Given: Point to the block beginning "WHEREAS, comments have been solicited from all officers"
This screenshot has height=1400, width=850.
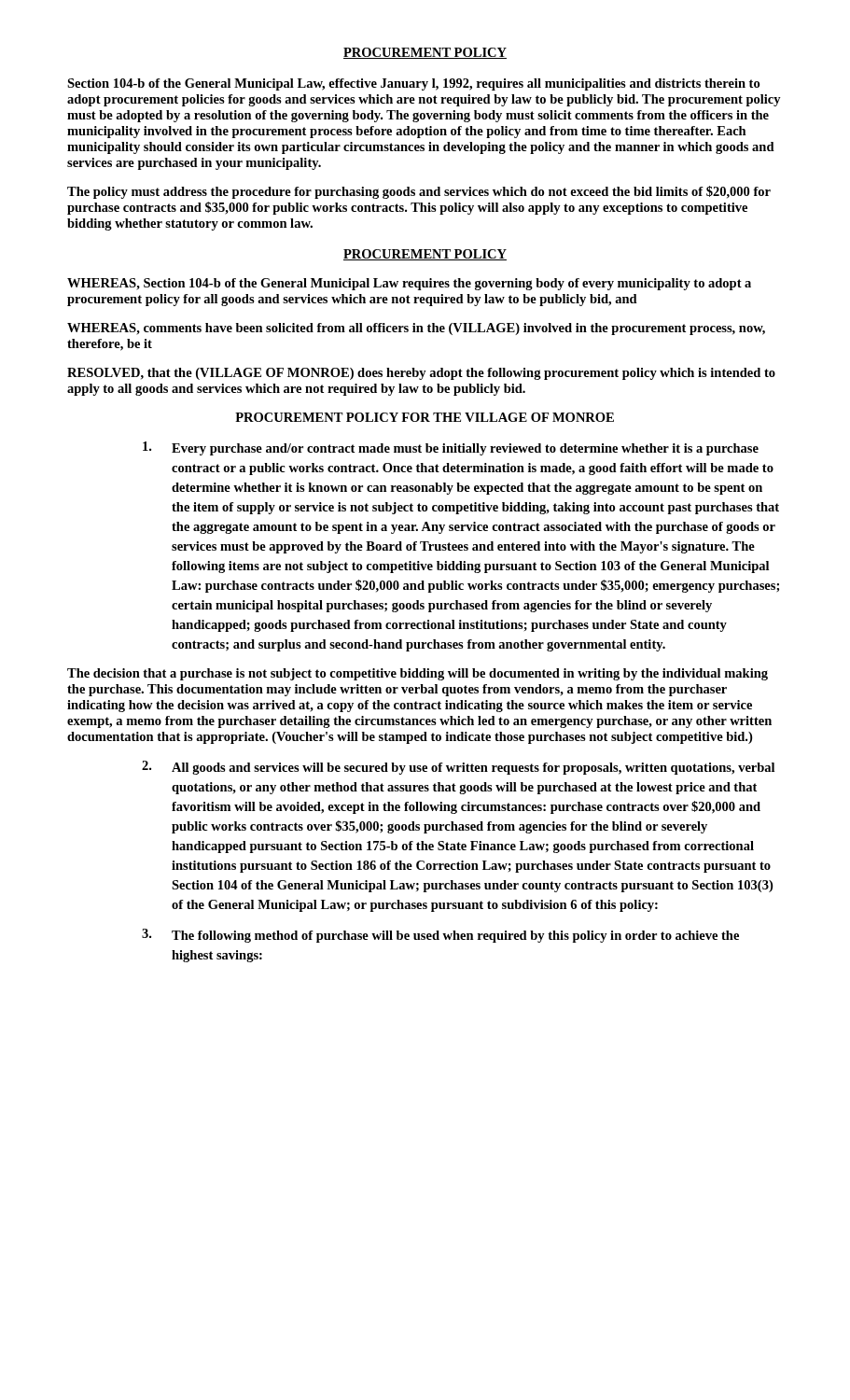Looking at the screenshot, I should (416, 336).
